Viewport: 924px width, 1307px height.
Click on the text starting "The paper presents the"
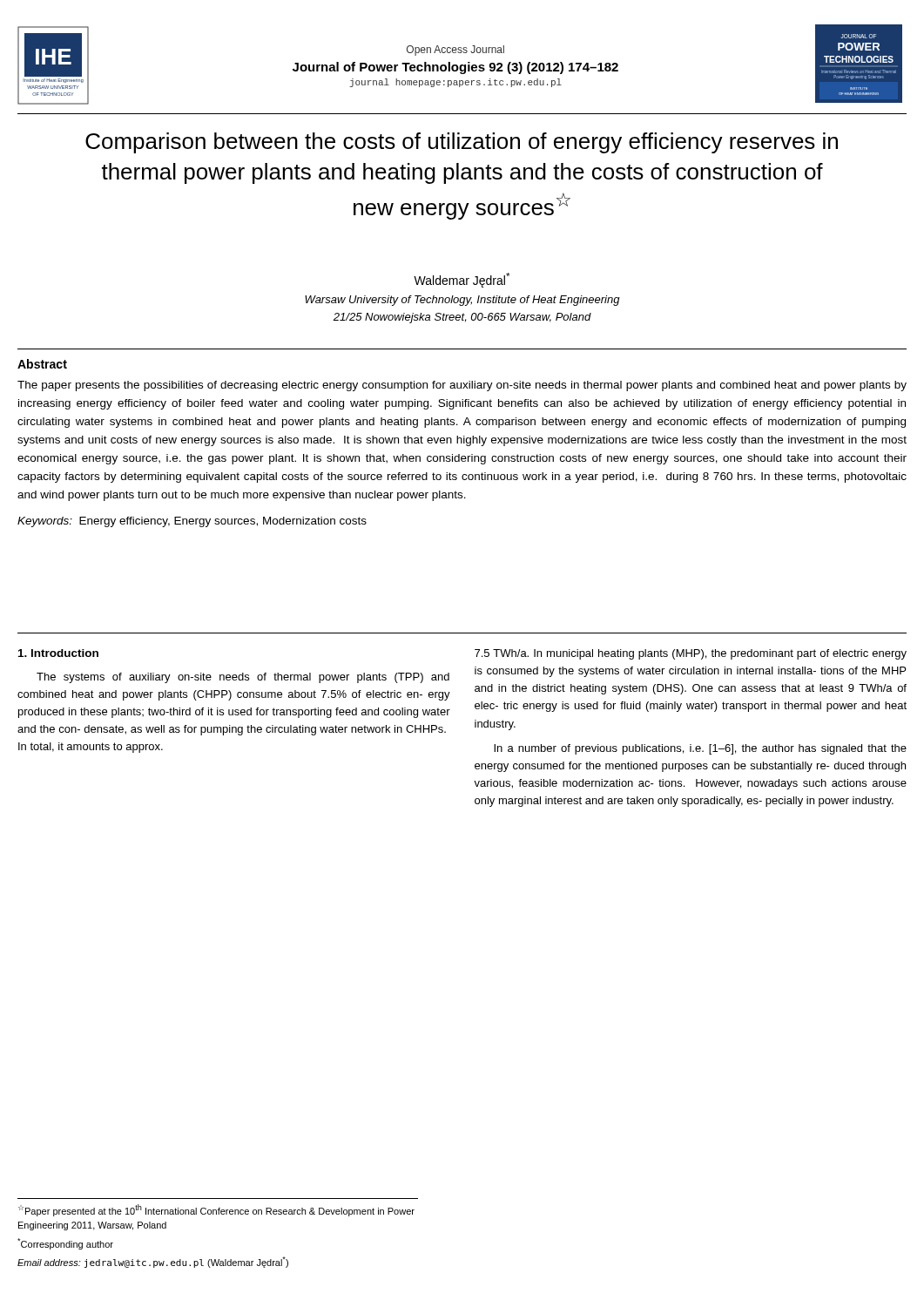[x=462, y=439]
